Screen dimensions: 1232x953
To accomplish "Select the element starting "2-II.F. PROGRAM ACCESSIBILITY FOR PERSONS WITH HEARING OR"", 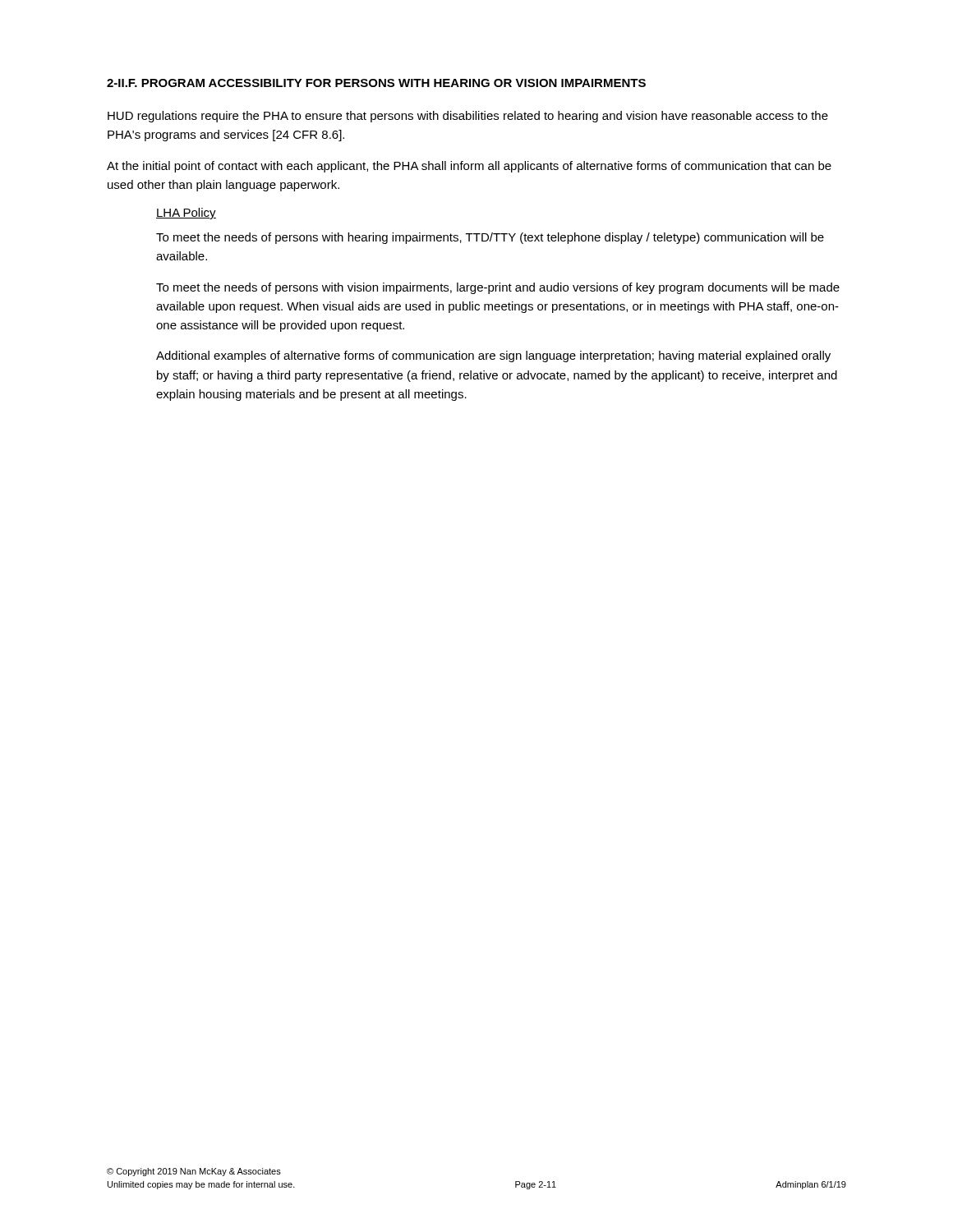I will 376,83.
